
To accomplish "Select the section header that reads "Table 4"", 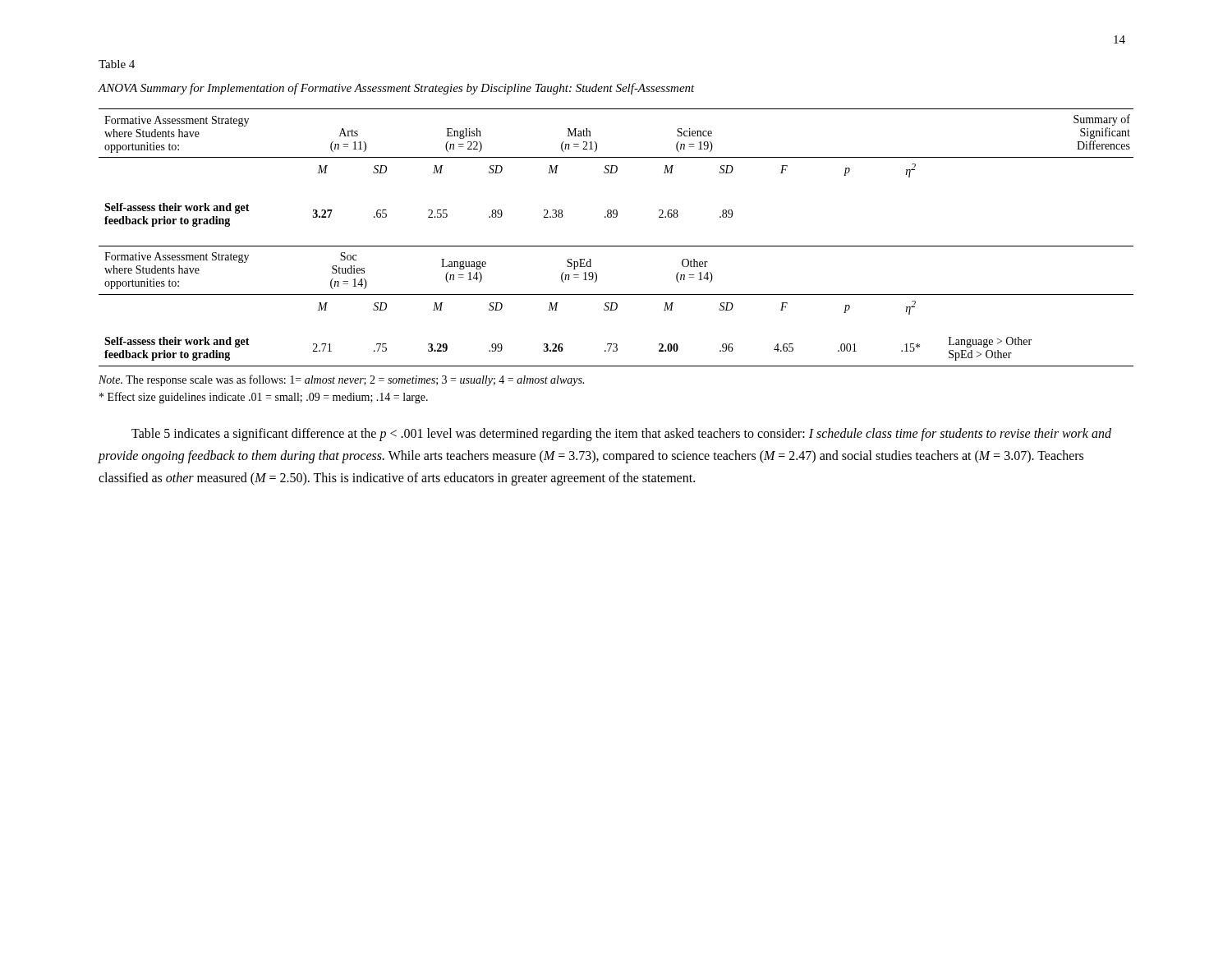I will click(117, 64).
